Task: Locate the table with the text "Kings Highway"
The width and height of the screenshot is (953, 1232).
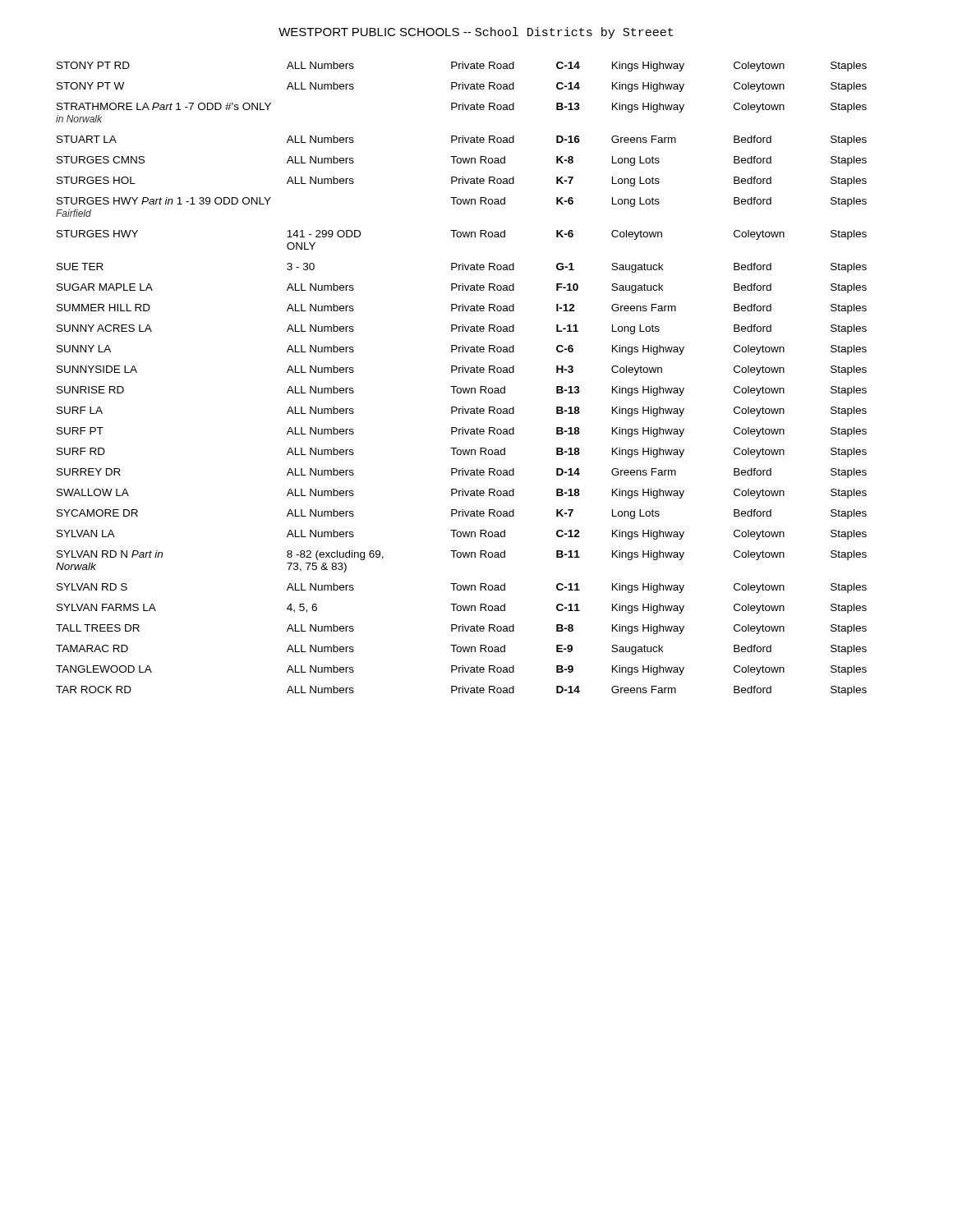Action: click(x=476, y=377)
